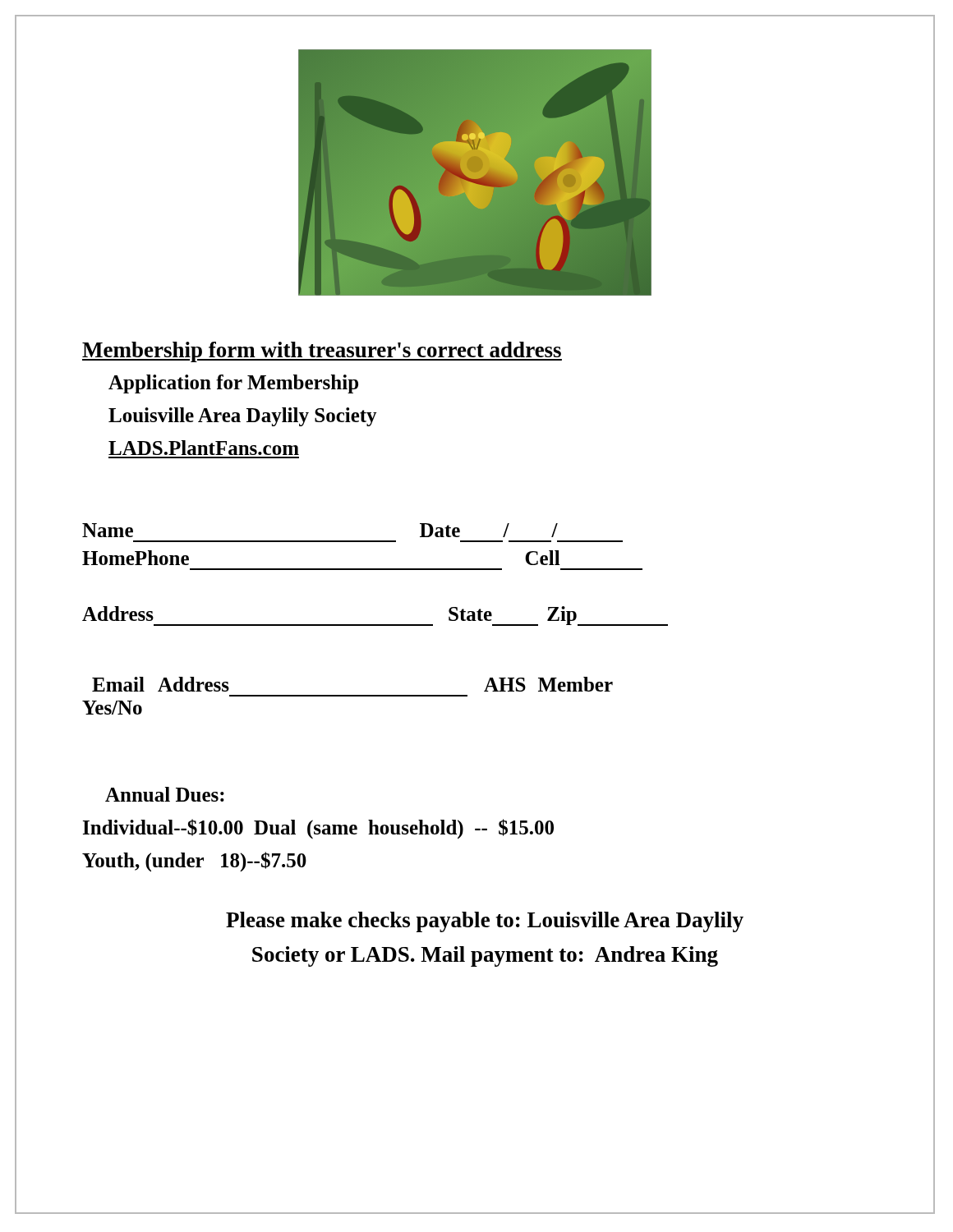The width and height of the screenshot is (953, 1232).
Task: Point to the block beginning "Email Address AHS Member"
Action: coord(485,697)
